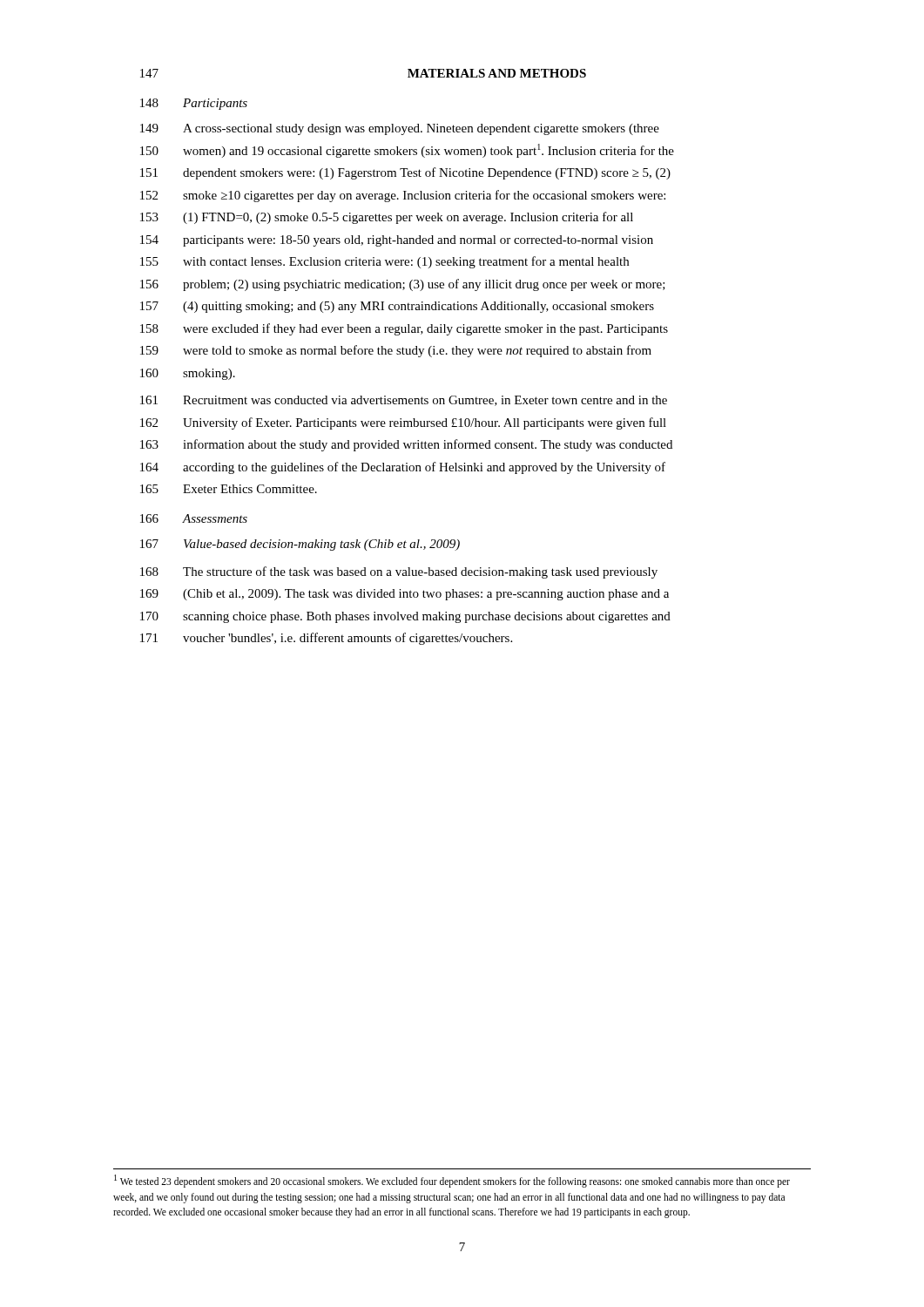
Task: Find "147 MATERIALS AND METHODS" on this page
Action: coord(462,74)
